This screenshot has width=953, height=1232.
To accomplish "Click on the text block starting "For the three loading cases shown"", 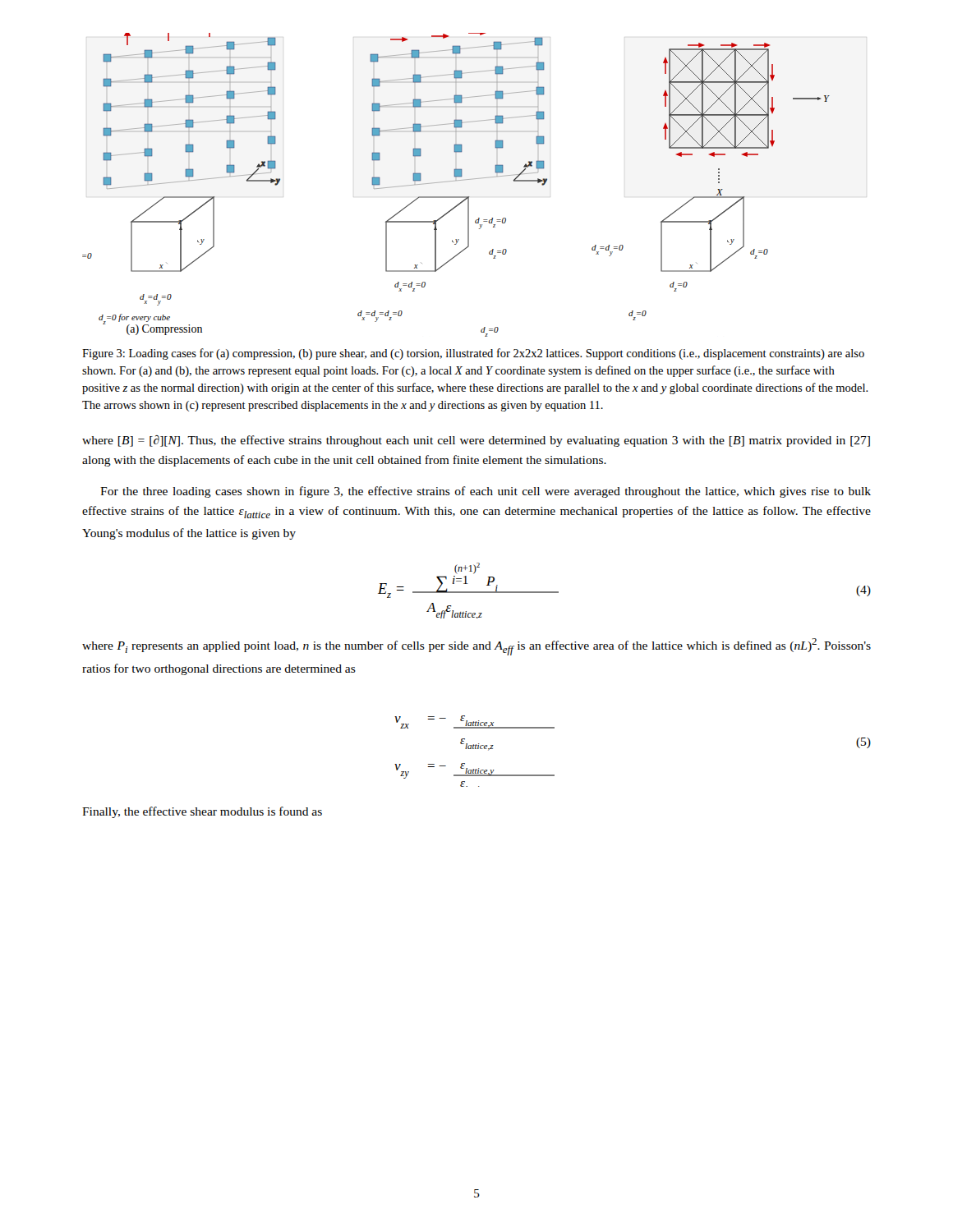I will coord(476,512).
